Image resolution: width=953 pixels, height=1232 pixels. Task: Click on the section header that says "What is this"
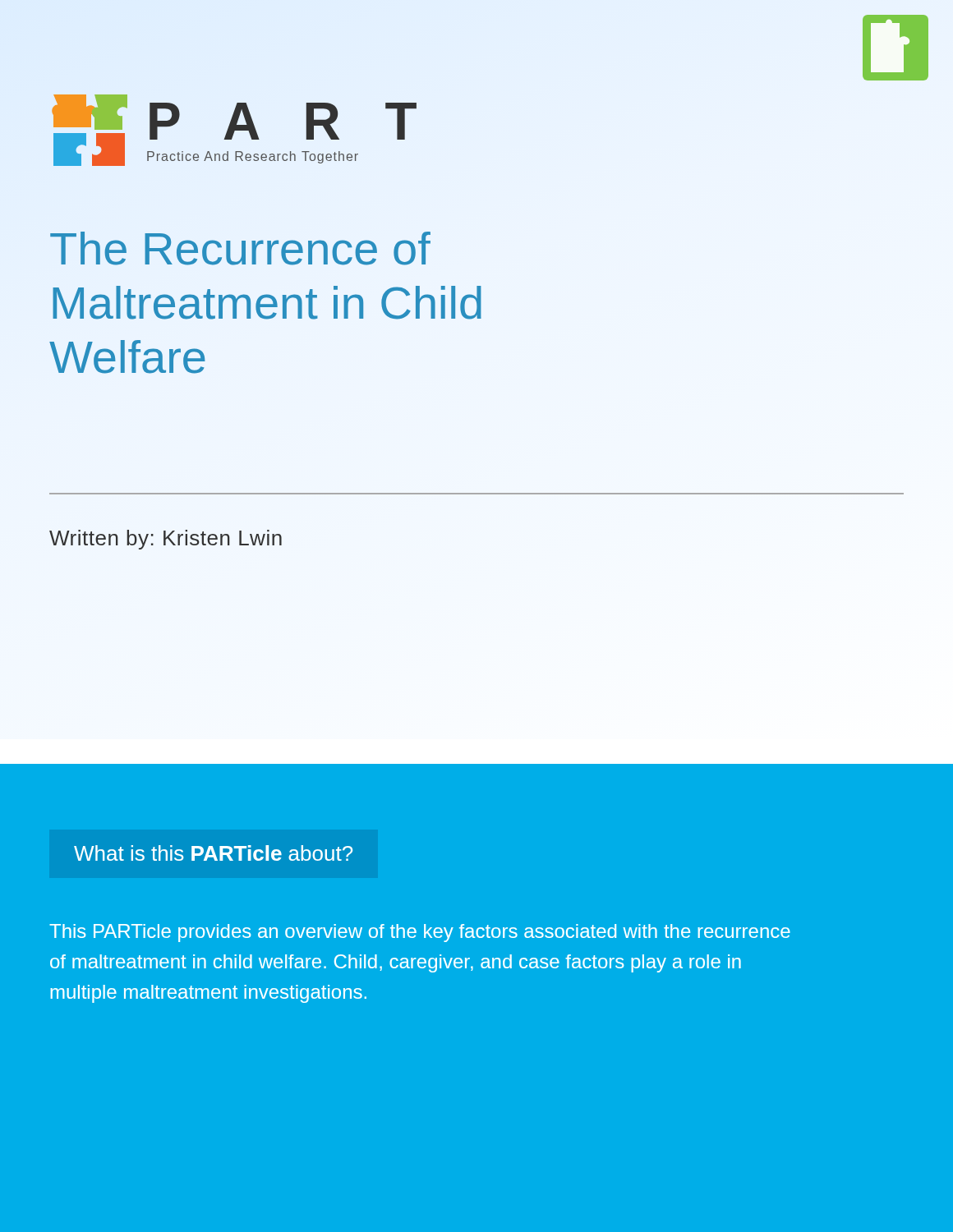tap(214, 853)
